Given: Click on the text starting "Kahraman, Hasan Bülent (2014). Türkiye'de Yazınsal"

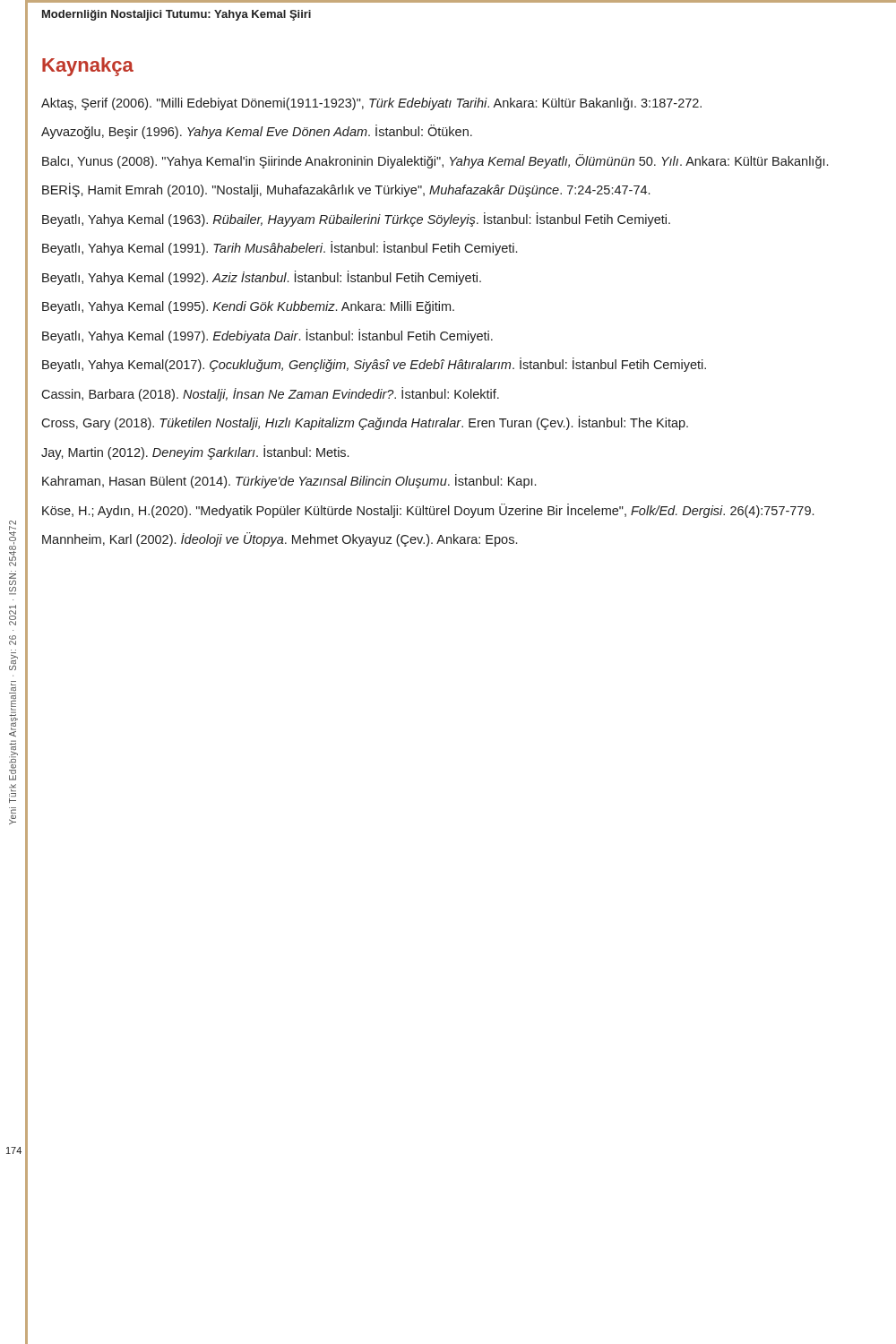Looking at the screenshot, I should (x=289, y=481).
